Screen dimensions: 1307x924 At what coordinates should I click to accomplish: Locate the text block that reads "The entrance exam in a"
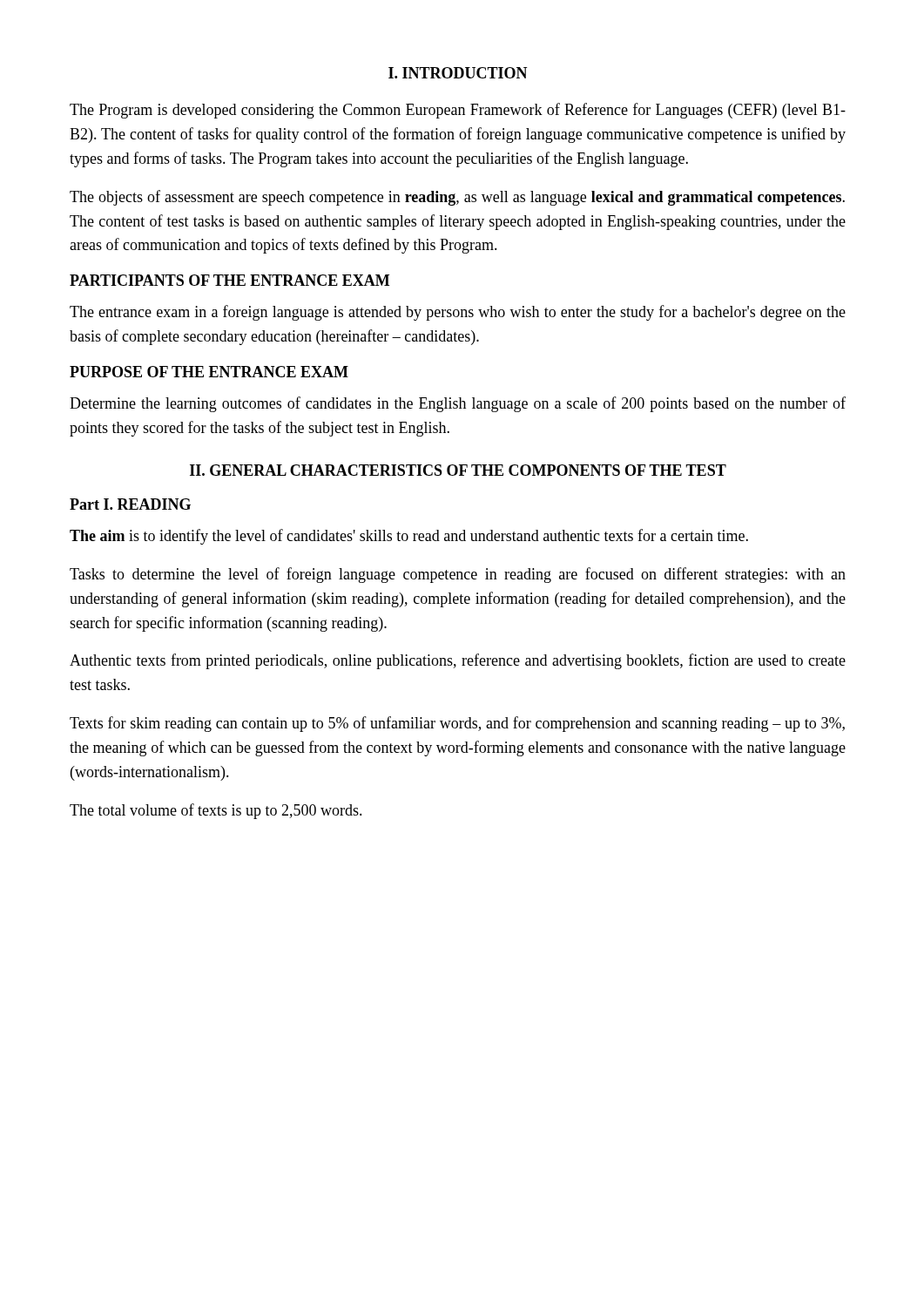pos(458,324)
